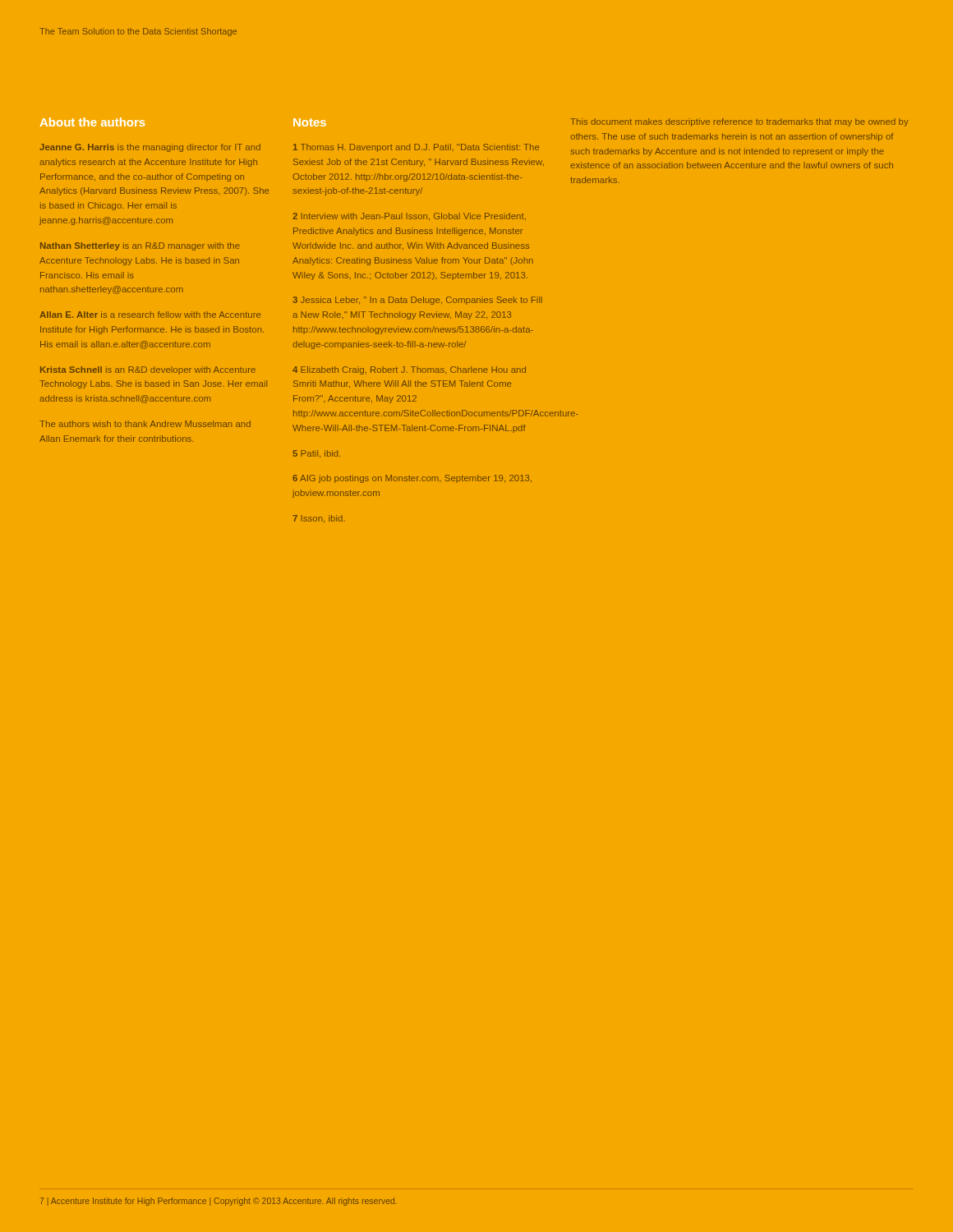Locate the text block starting "2 Interview with Jean-Paul Isson, Global Vice"
The image size is (953, 1232).
pyautogui.click(x=413, y=245)
